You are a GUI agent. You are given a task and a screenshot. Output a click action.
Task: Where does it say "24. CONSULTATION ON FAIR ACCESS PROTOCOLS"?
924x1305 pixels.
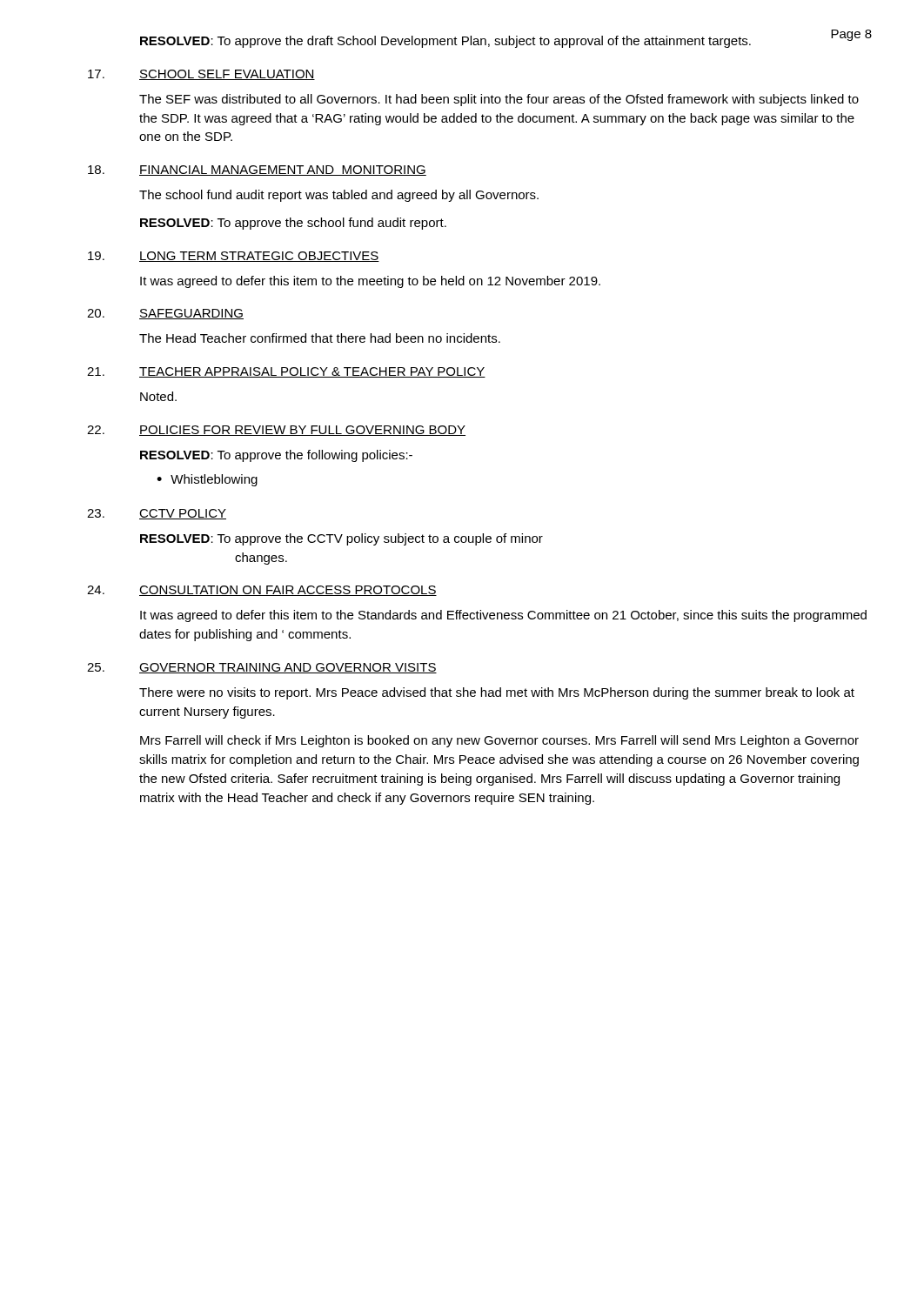[x=262, y=590]
